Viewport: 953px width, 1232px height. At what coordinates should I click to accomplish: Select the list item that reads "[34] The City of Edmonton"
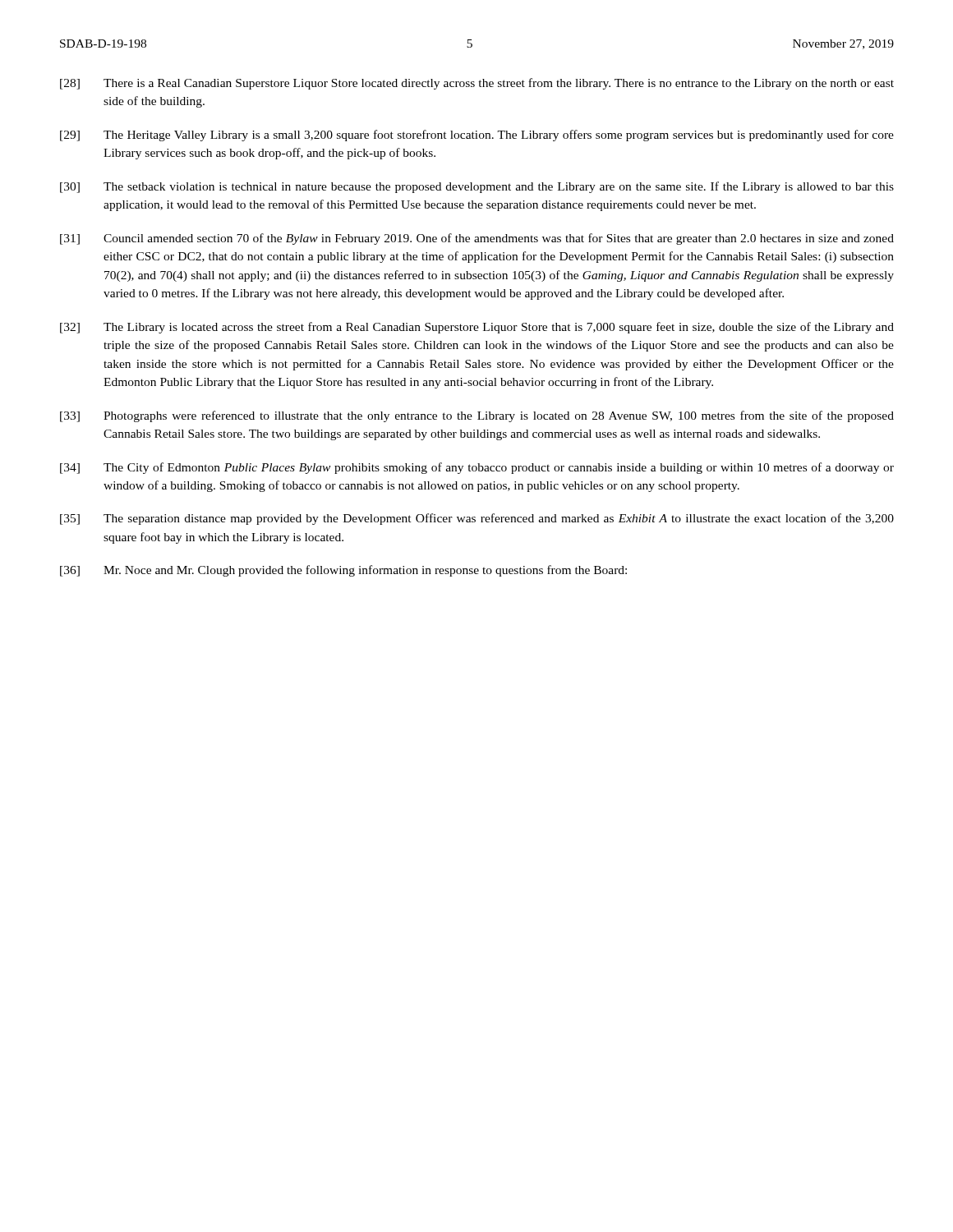[476, 476]
